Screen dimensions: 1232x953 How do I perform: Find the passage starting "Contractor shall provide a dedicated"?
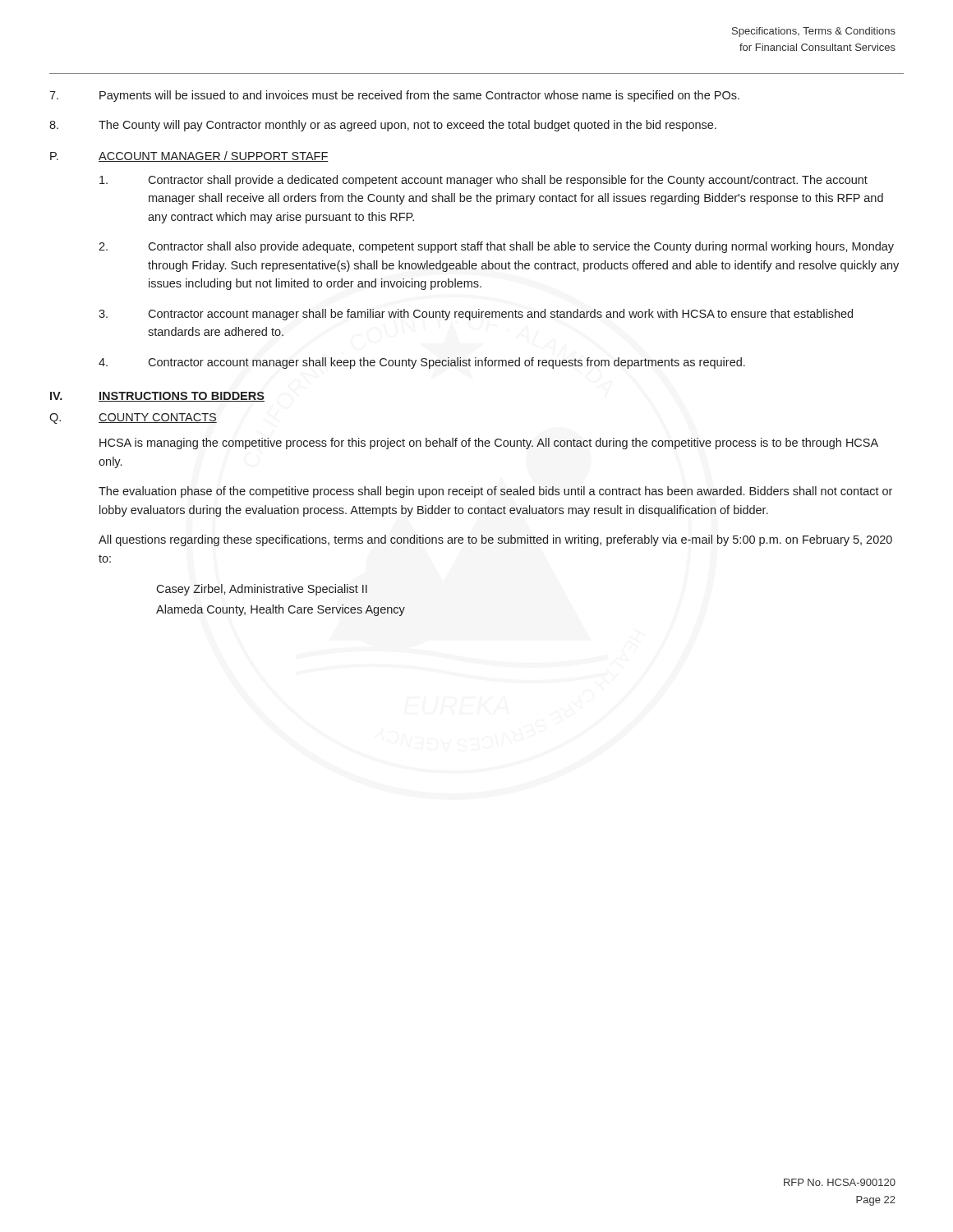(501, 198)
